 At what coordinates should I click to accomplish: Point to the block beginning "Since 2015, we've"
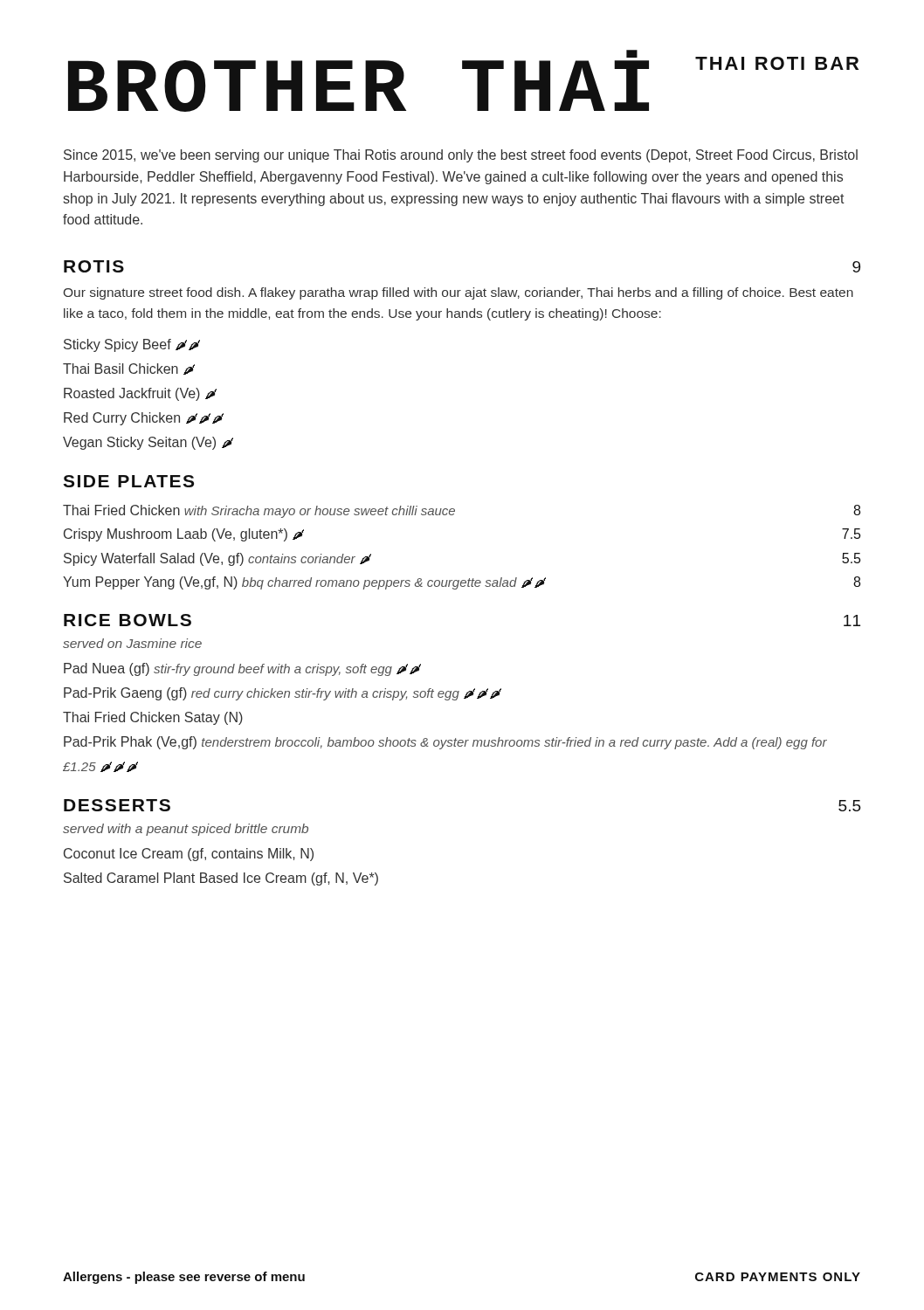click(461, 188)
